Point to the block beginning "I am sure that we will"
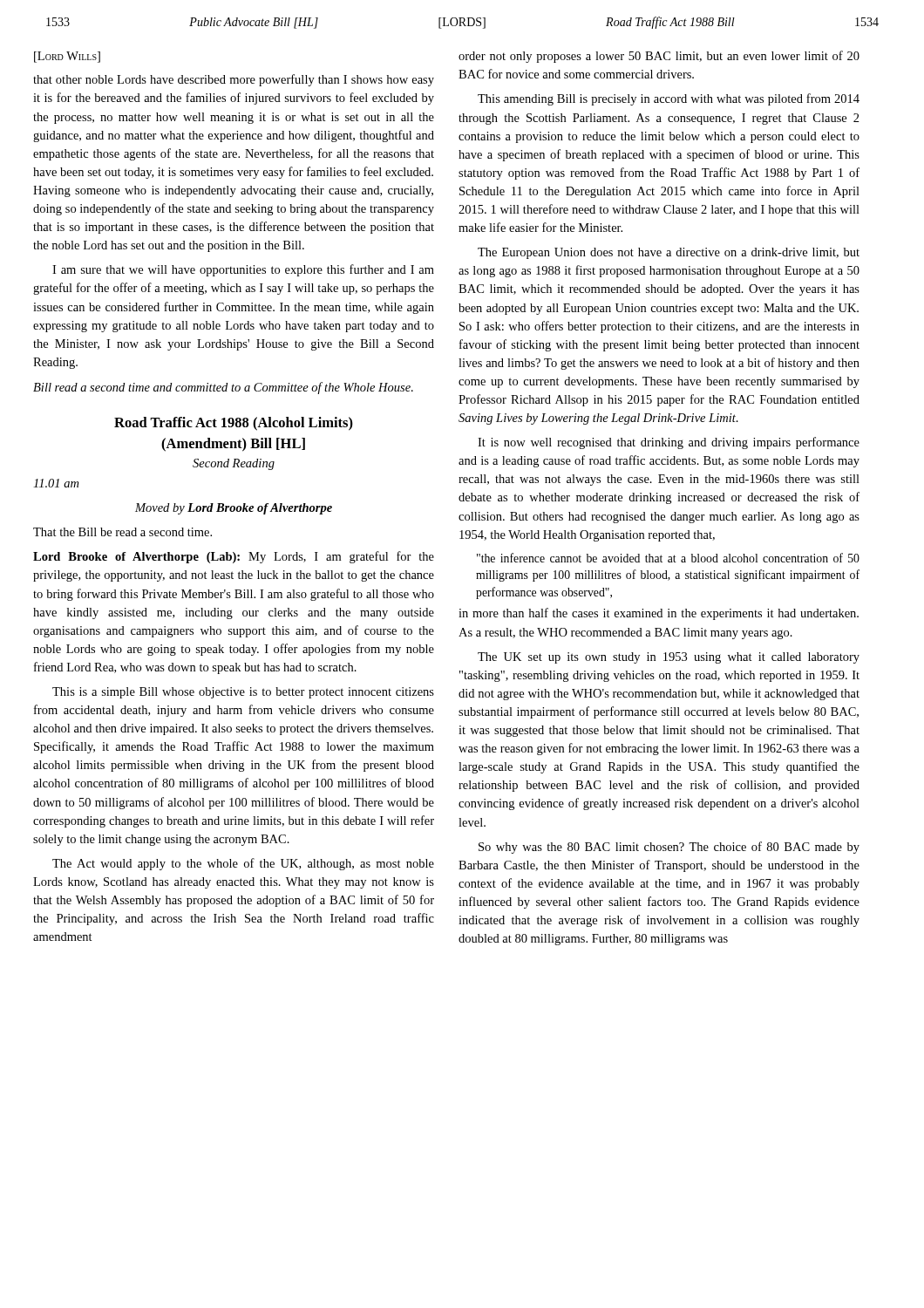The image size is (924, 1308). coord(234,316)
